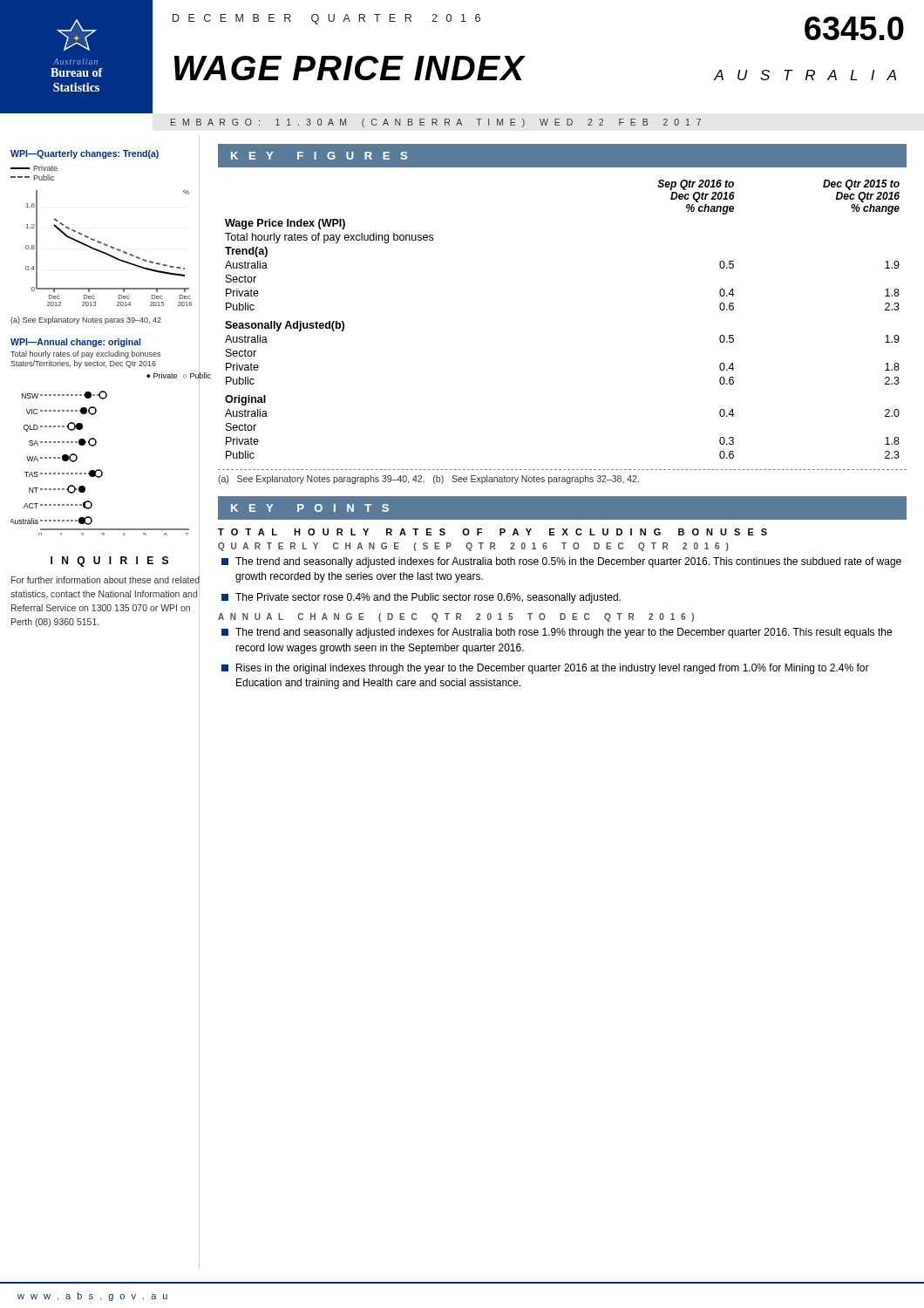
Task: Find the table
Action: pyautogui.click(x=562, y=330)
